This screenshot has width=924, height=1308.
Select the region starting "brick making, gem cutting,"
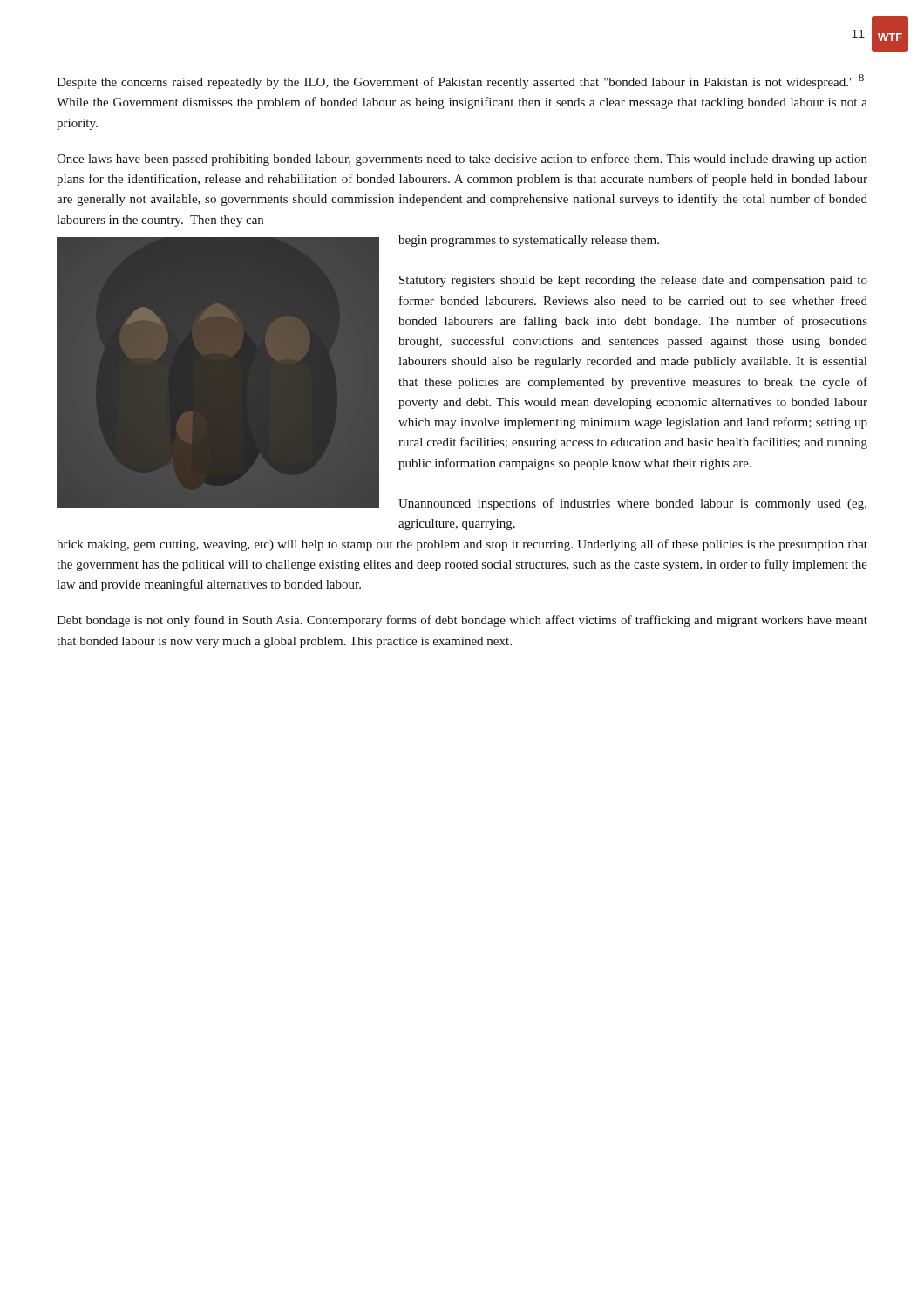462,564
